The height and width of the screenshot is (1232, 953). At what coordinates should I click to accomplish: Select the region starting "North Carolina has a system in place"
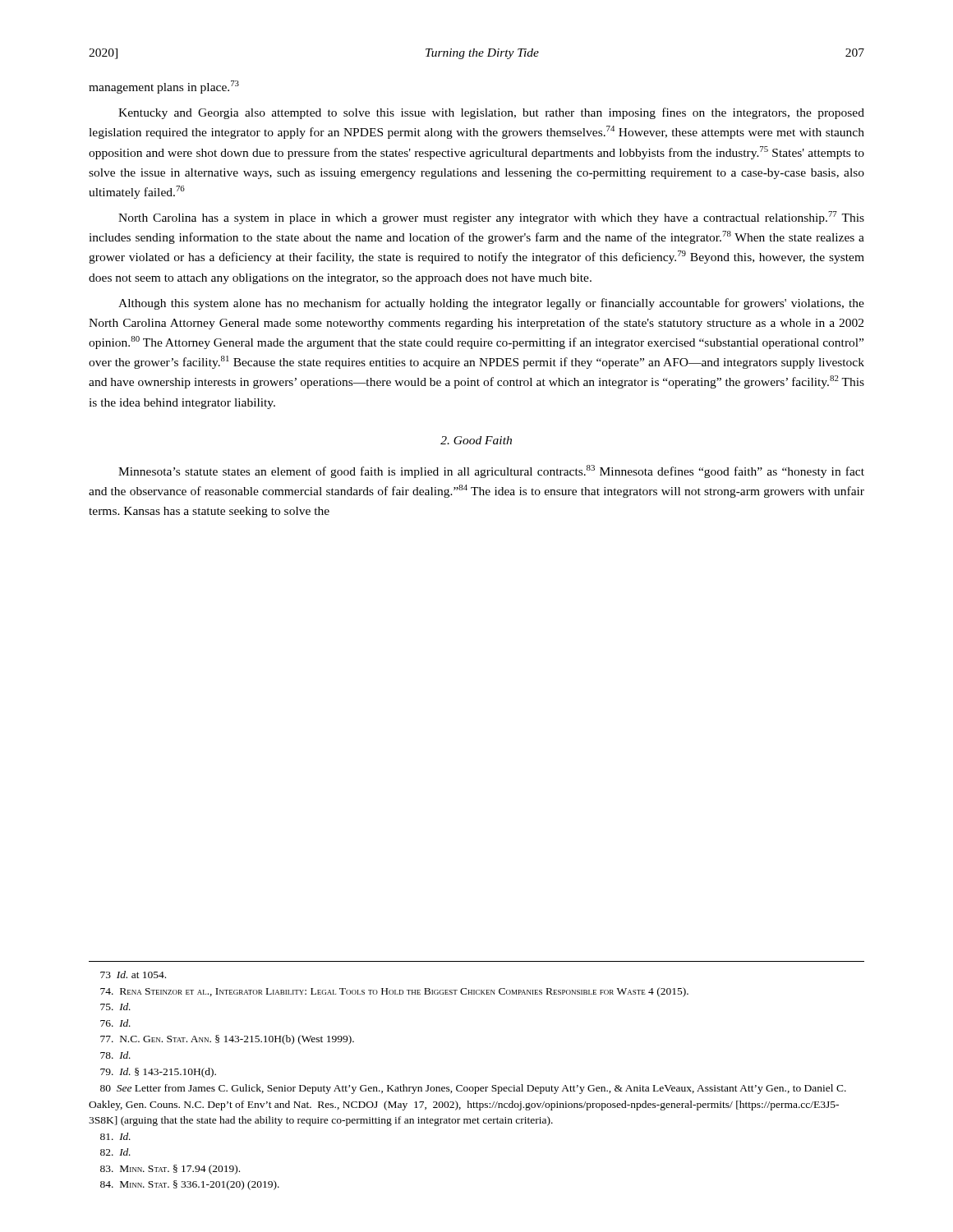(x=476, y=246)
